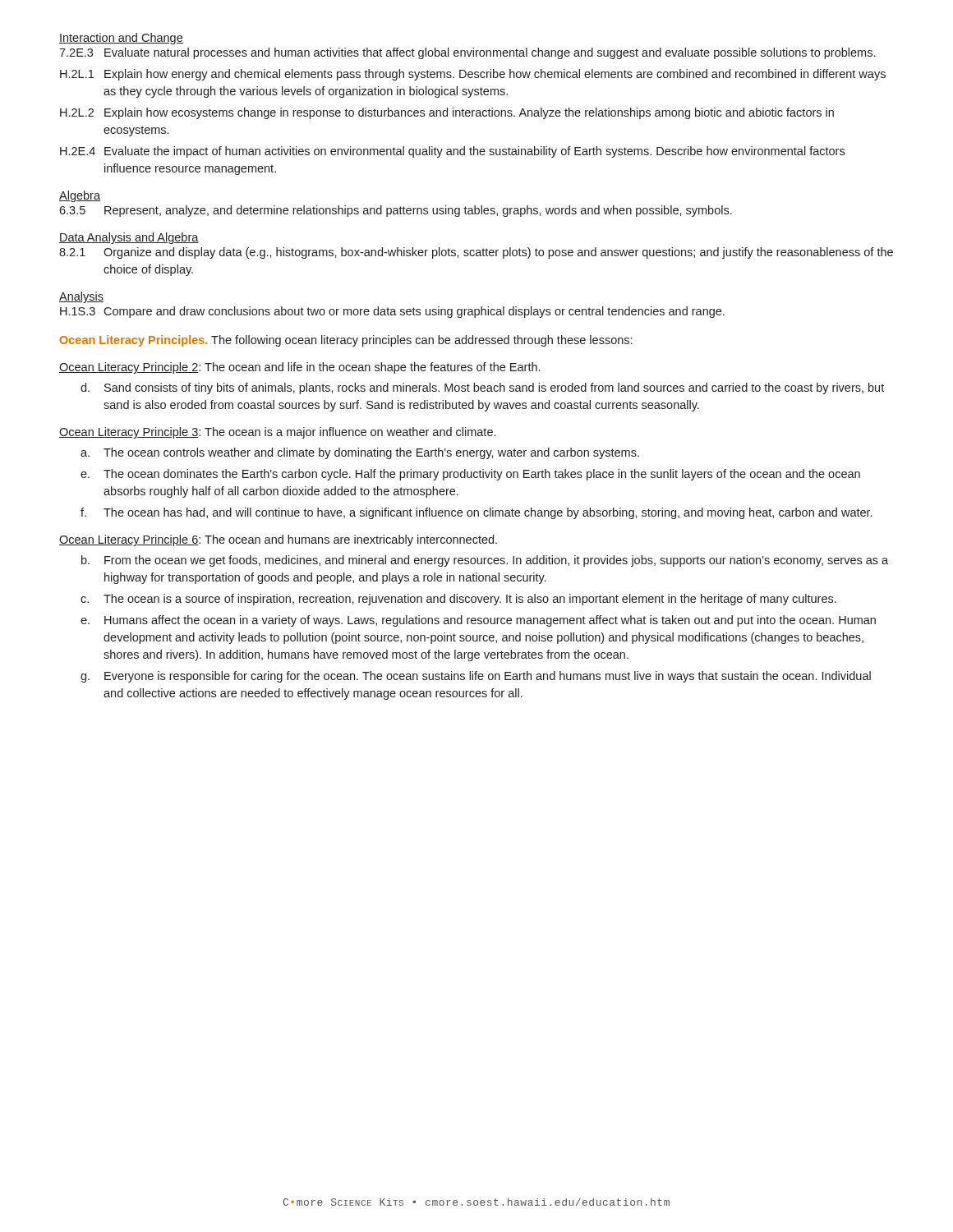Locate the text block starting "Ocean Literacy Principle 3:"
The width and height of the screenshot is (953, 1232).
tap(278, 432)
